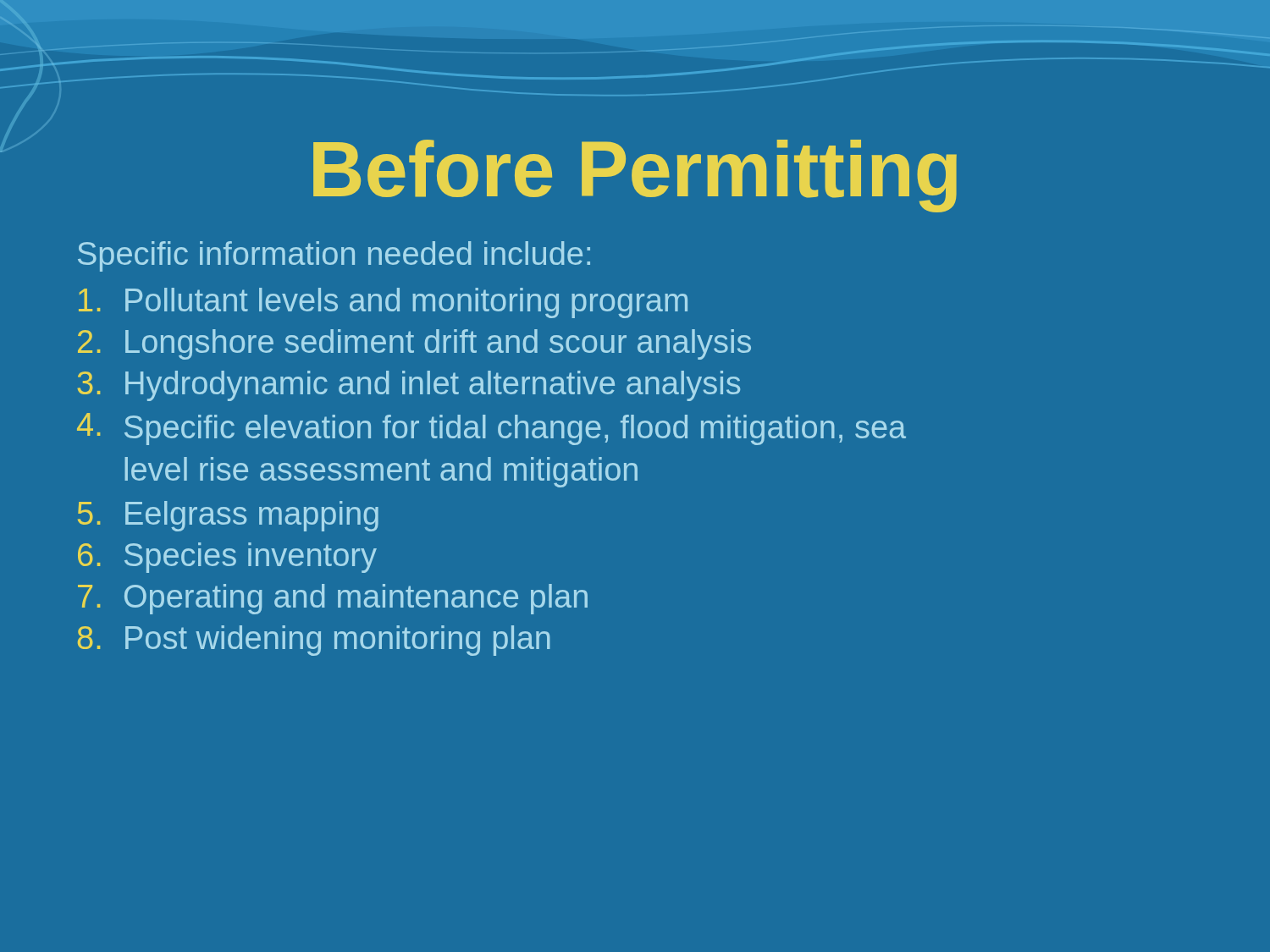This screenshot has height=952, width=1270.
Task: Find "8. Post widening monitoring plan" on this page
Action: tap(314, 638)
